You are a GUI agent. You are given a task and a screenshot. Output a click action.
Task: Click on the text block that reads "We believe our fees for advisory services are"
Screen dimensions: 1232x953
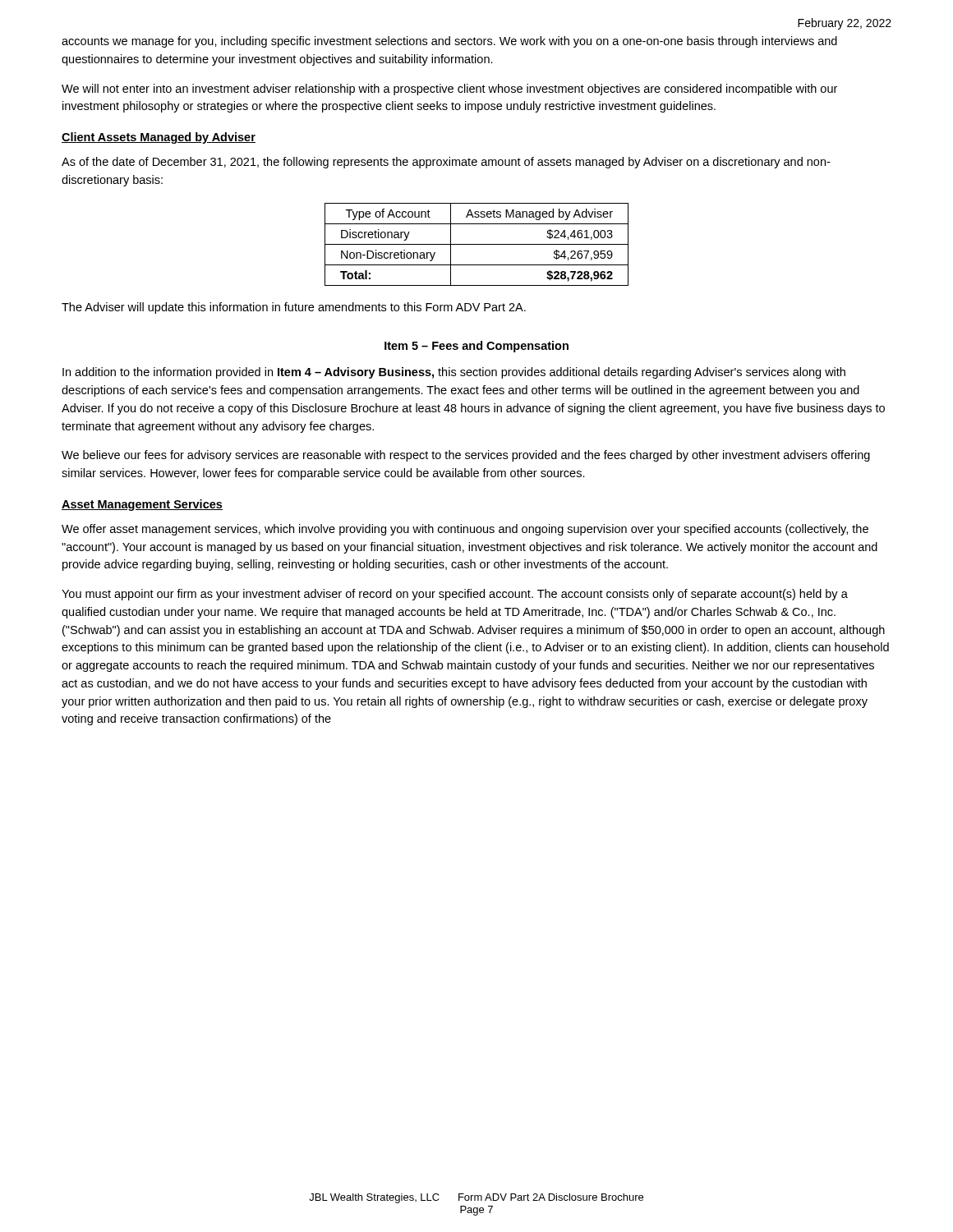[466, 464]
